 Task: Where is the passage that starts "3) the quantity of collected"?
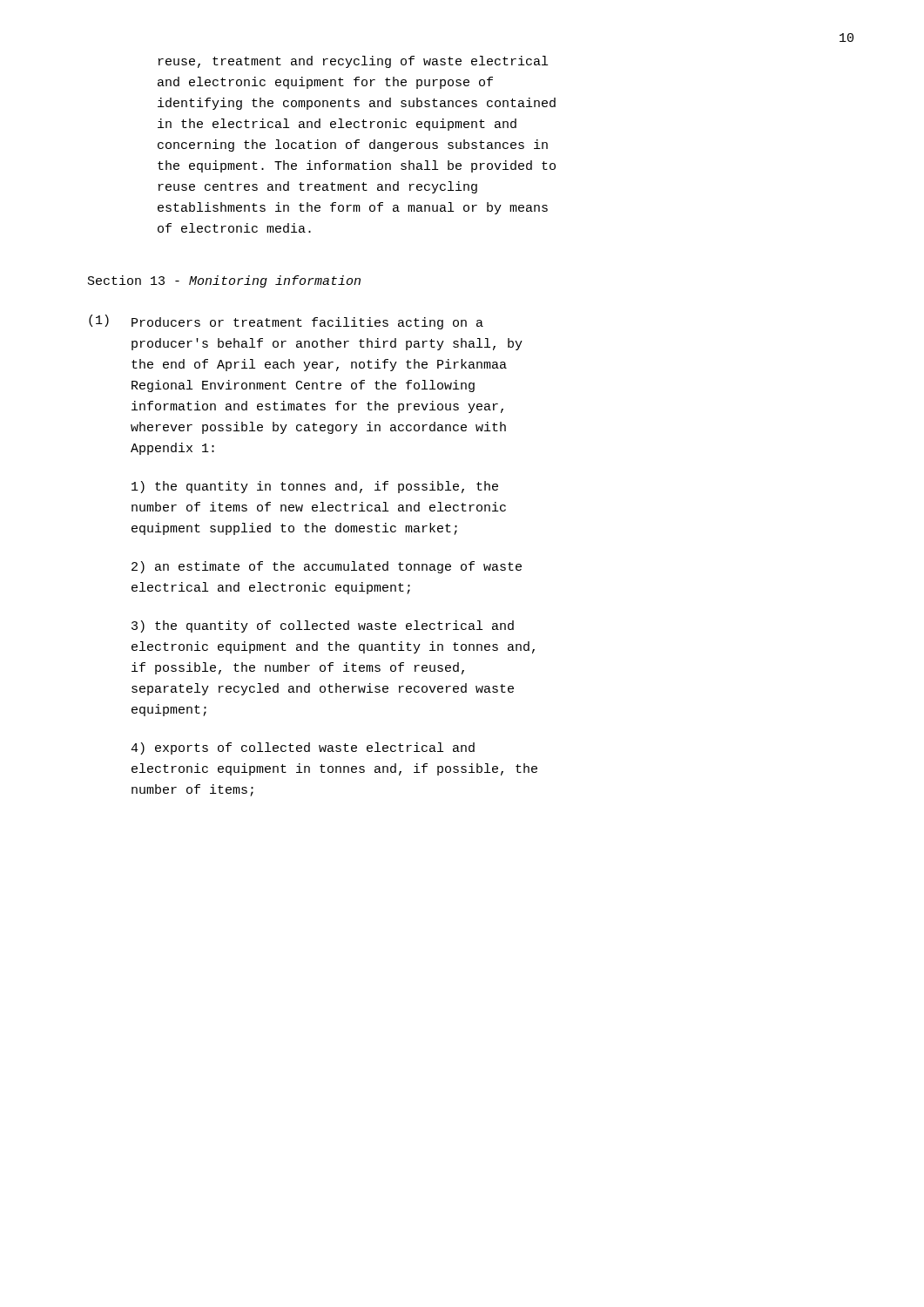[x=323, y=626]
